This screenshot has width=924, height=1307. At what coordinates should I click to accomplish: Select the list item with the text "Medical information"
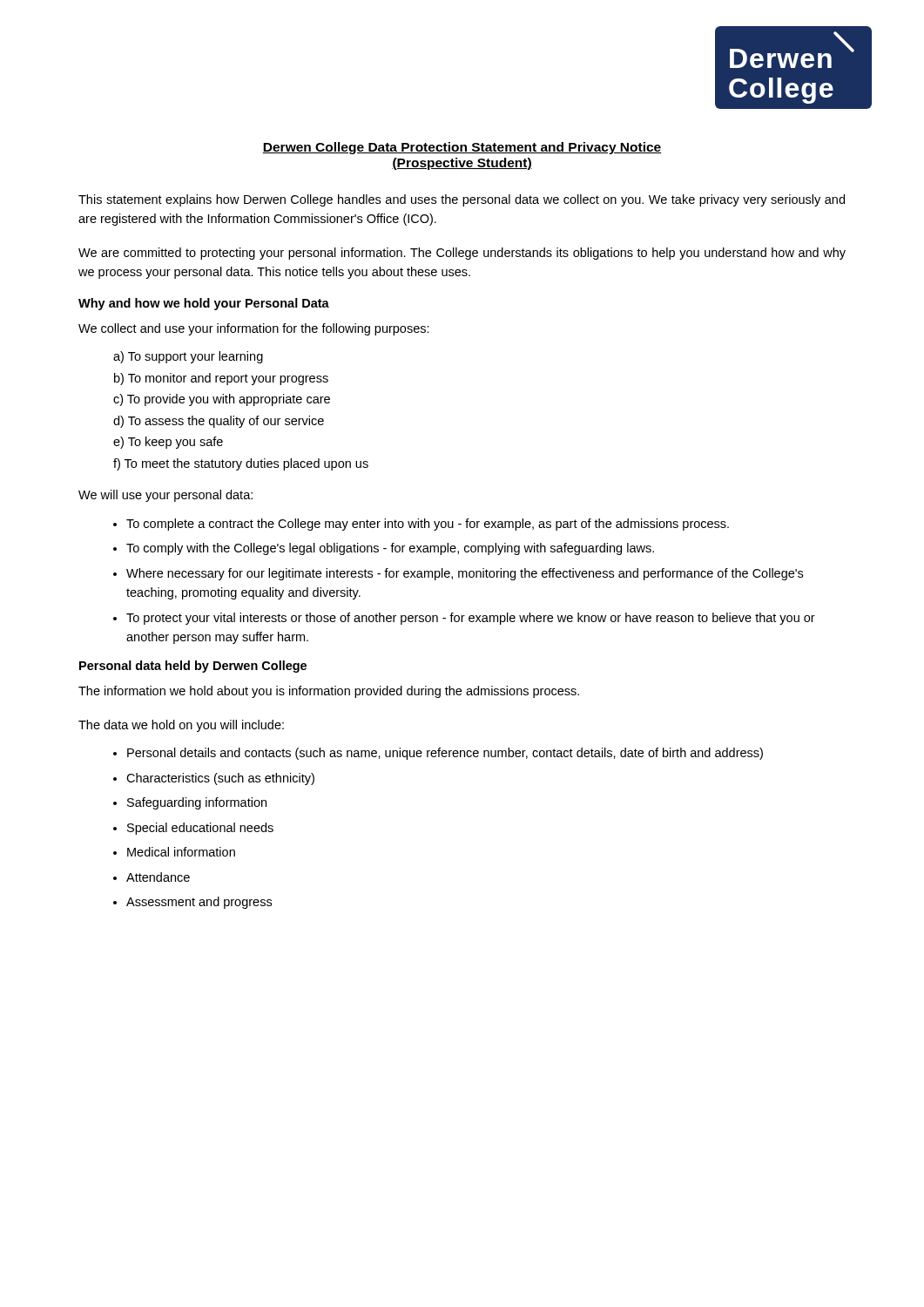tap(181, 852)
